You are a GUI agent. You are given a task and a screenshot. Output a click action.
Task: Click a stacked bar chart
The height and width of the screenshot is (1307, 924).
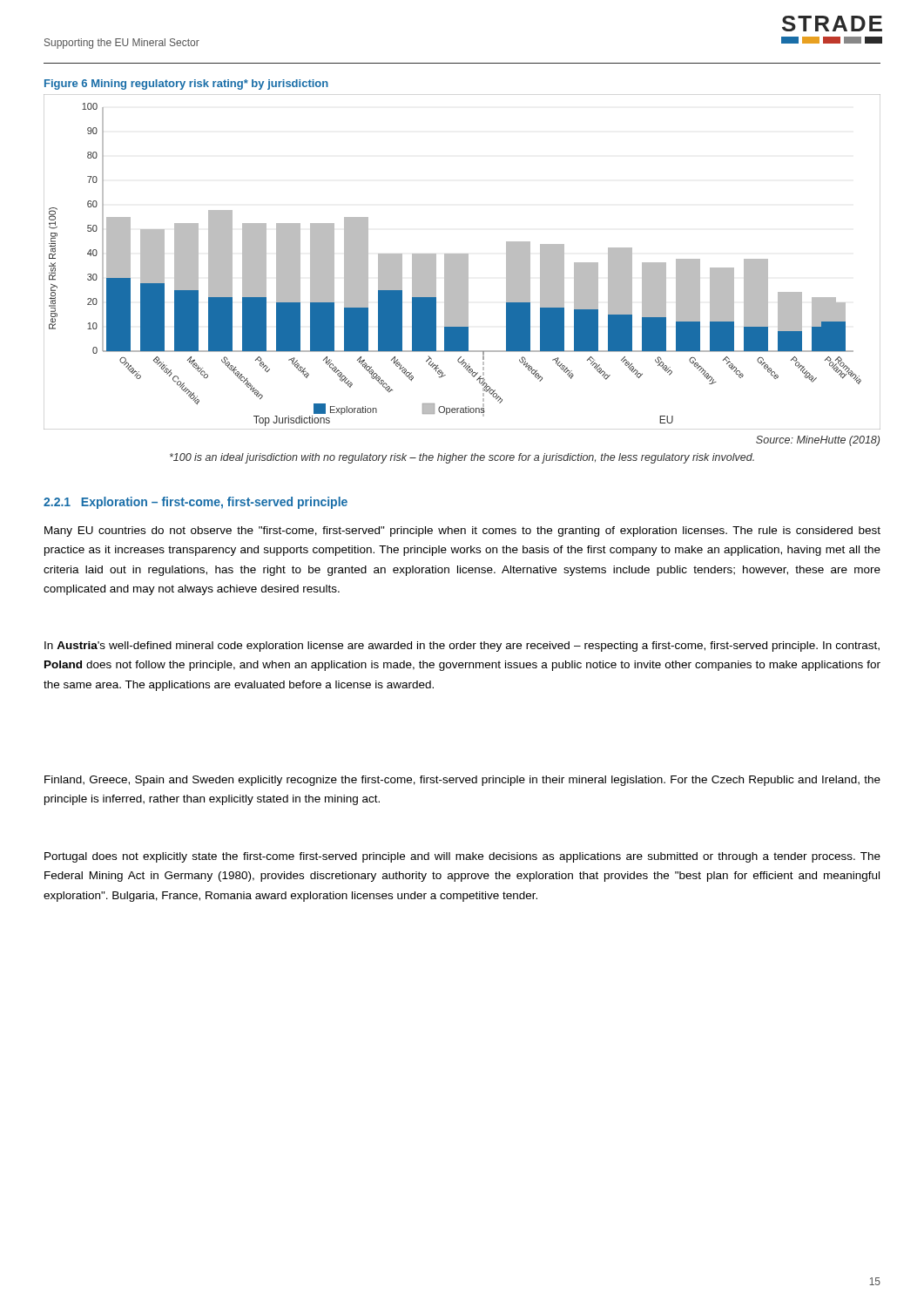tap(462, 262)
